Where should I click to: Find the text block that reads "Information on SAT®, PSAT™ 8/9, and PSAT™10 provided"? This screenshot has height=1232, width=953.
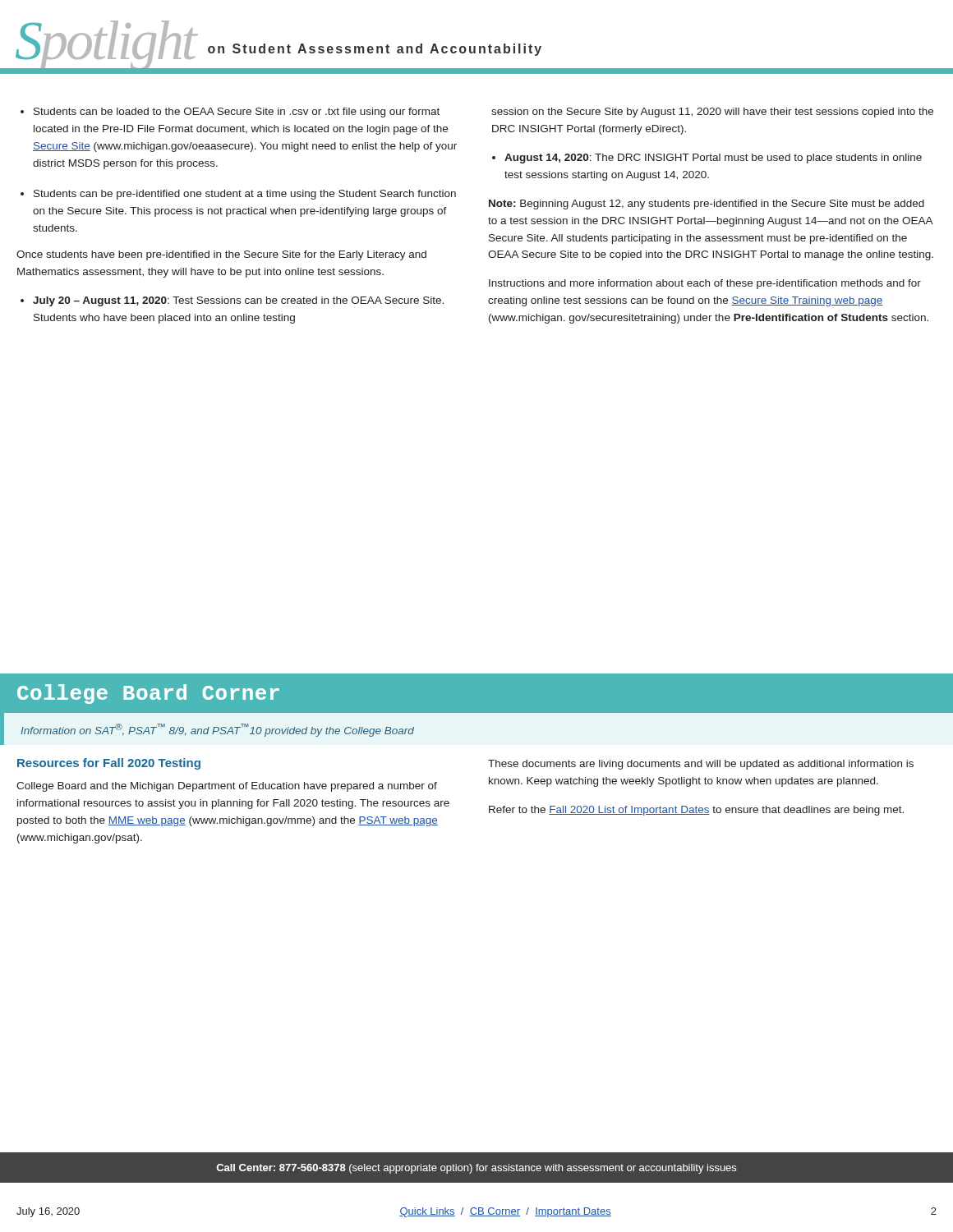point(217,729)
